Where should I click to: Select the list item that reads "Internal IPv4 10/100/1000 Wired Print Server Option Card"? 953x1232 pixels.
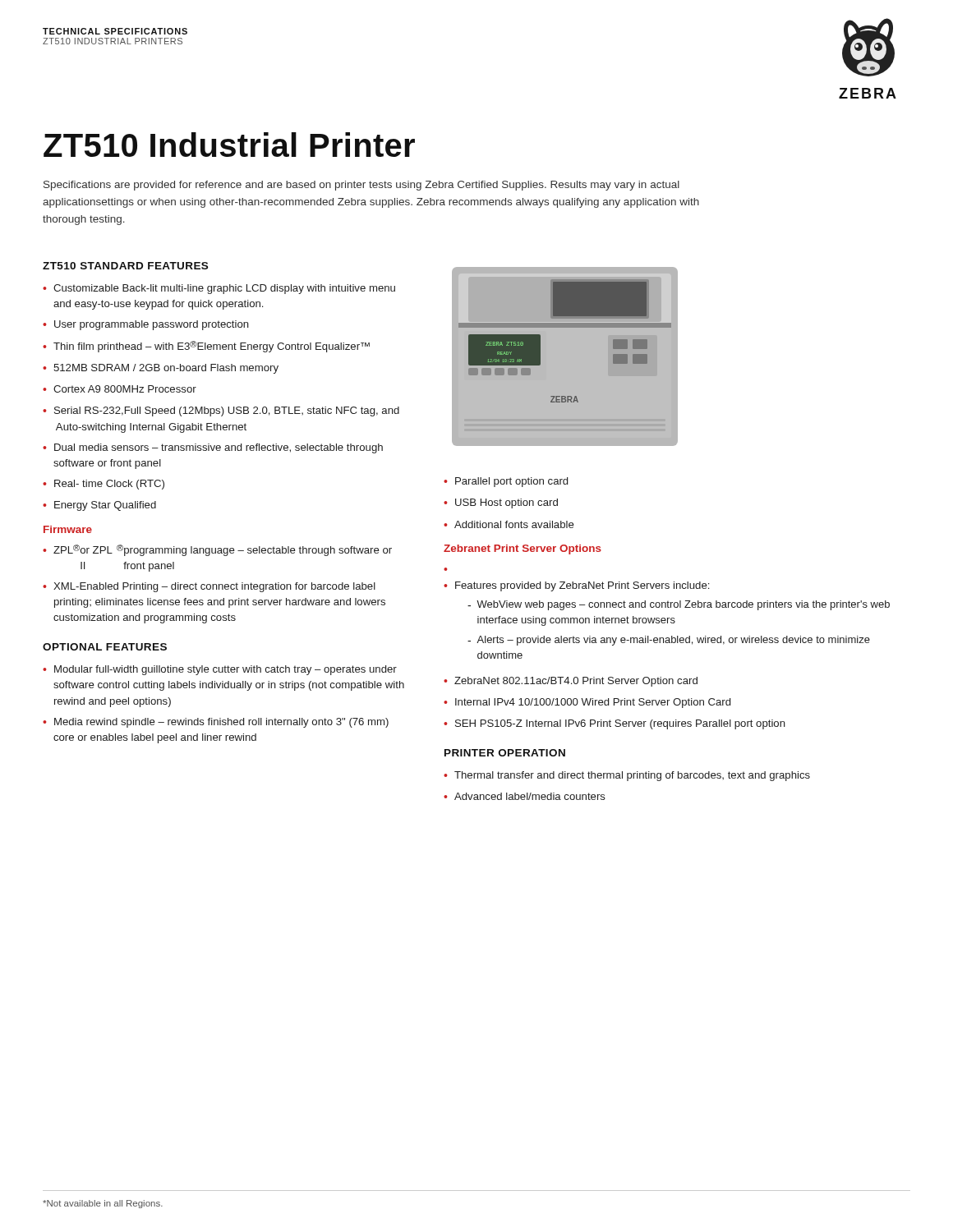[593, 702]
